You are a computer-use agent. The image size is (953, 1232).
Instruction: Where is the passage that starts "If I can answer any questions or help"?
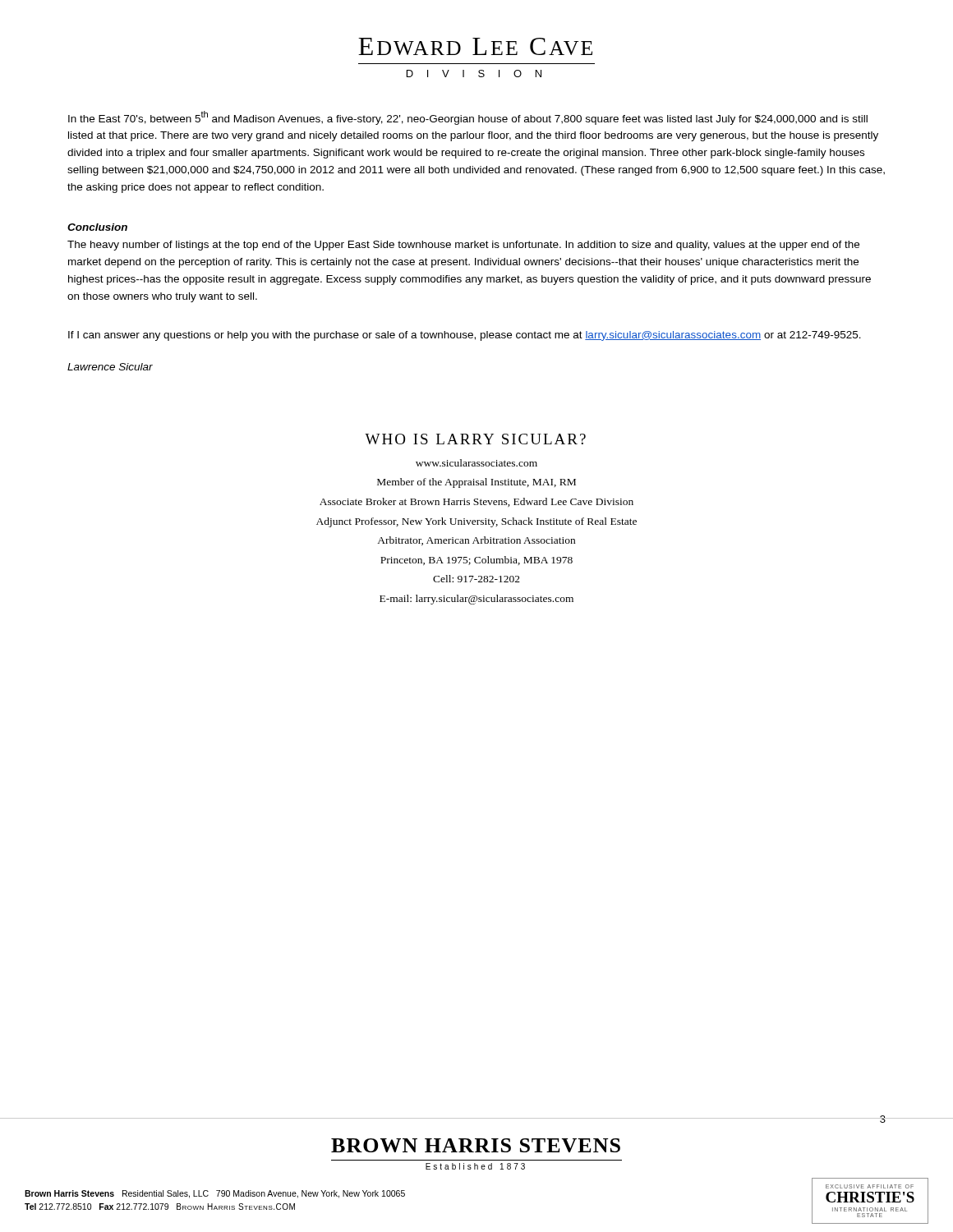point(464,334)
